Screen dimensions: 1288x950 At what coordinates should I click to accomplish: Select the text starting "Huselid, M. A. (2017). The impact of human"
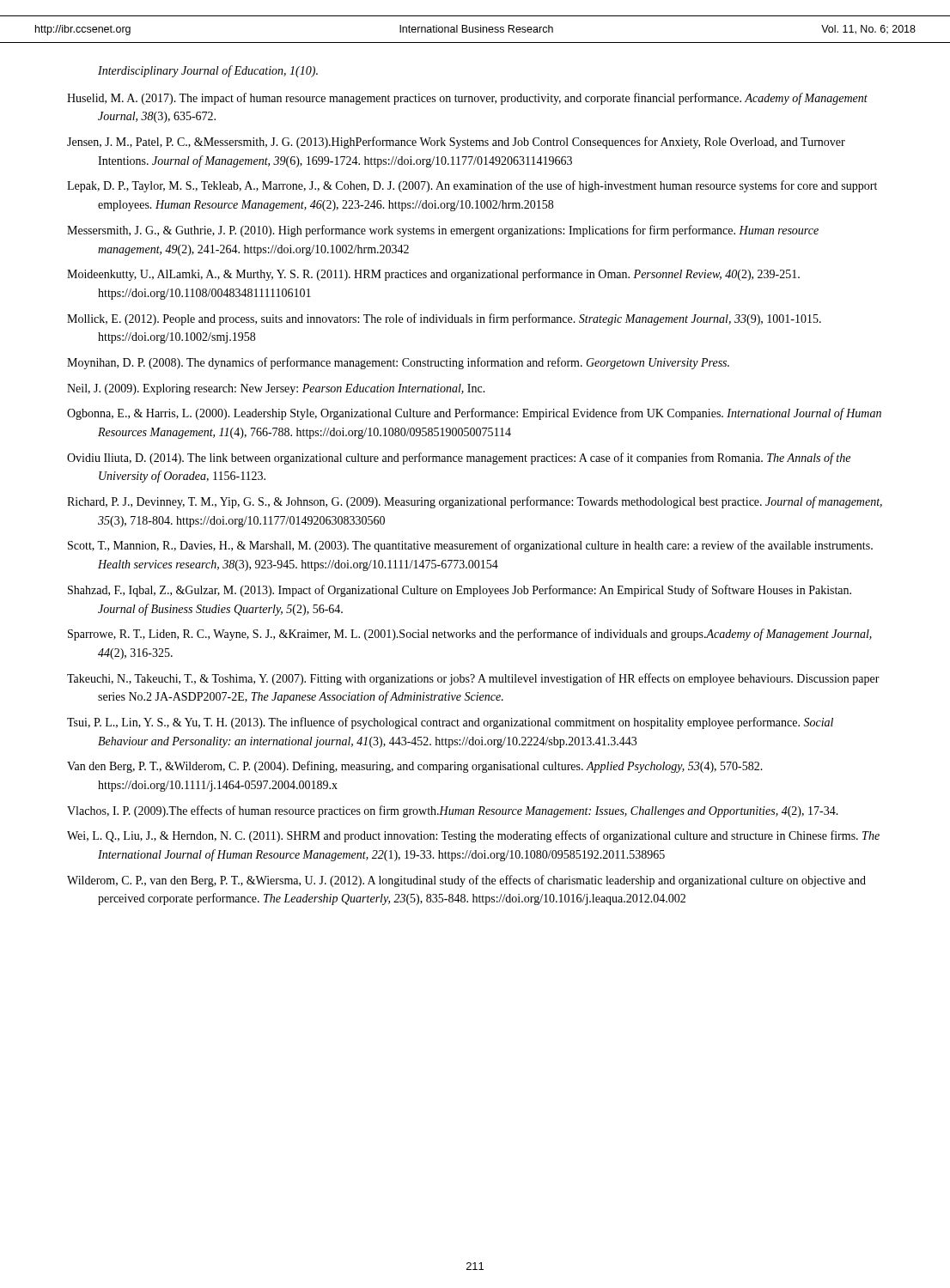click(x=467, y=107)
